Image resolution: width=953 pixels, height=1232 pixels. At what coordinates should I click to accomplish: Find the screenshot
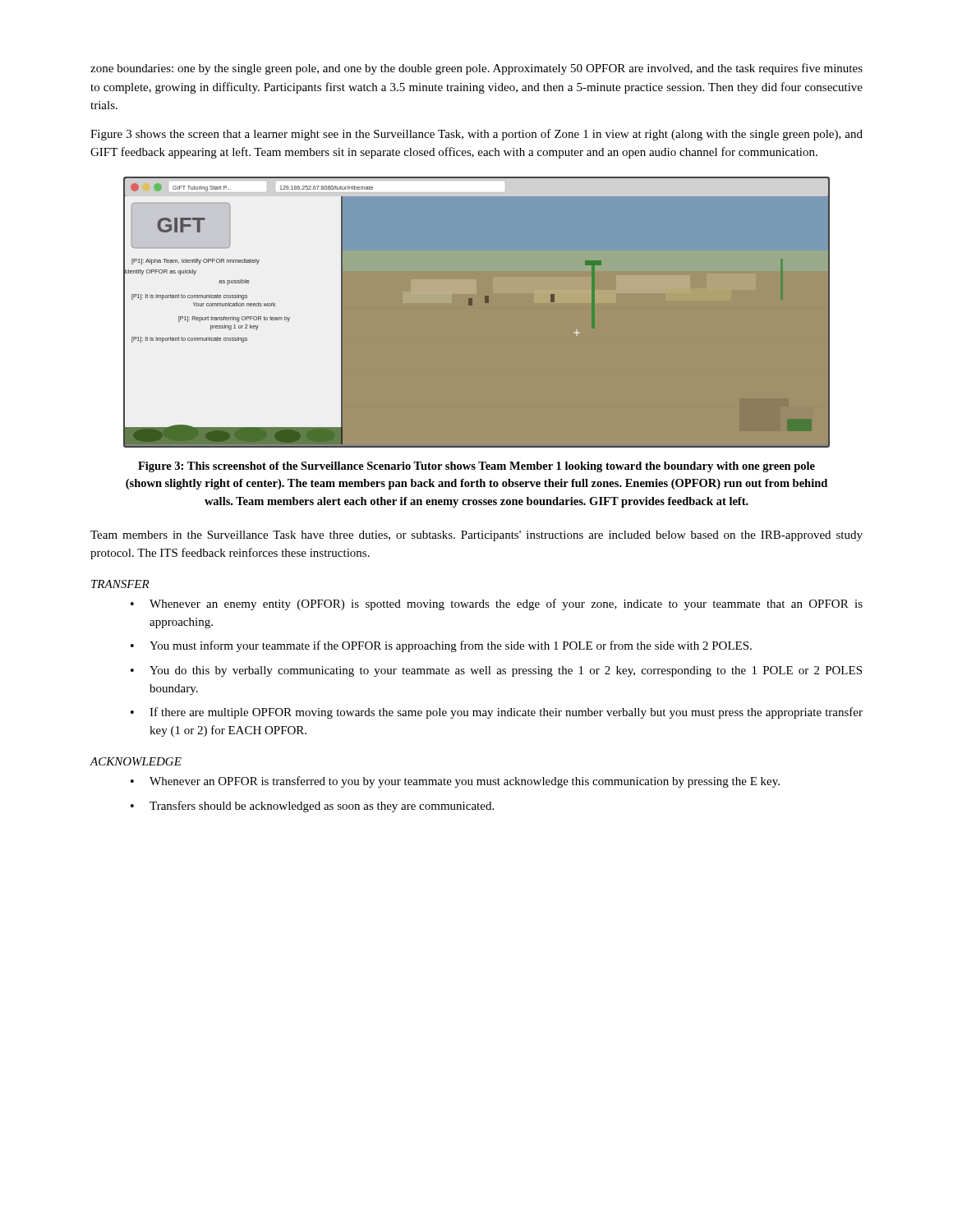476,313
